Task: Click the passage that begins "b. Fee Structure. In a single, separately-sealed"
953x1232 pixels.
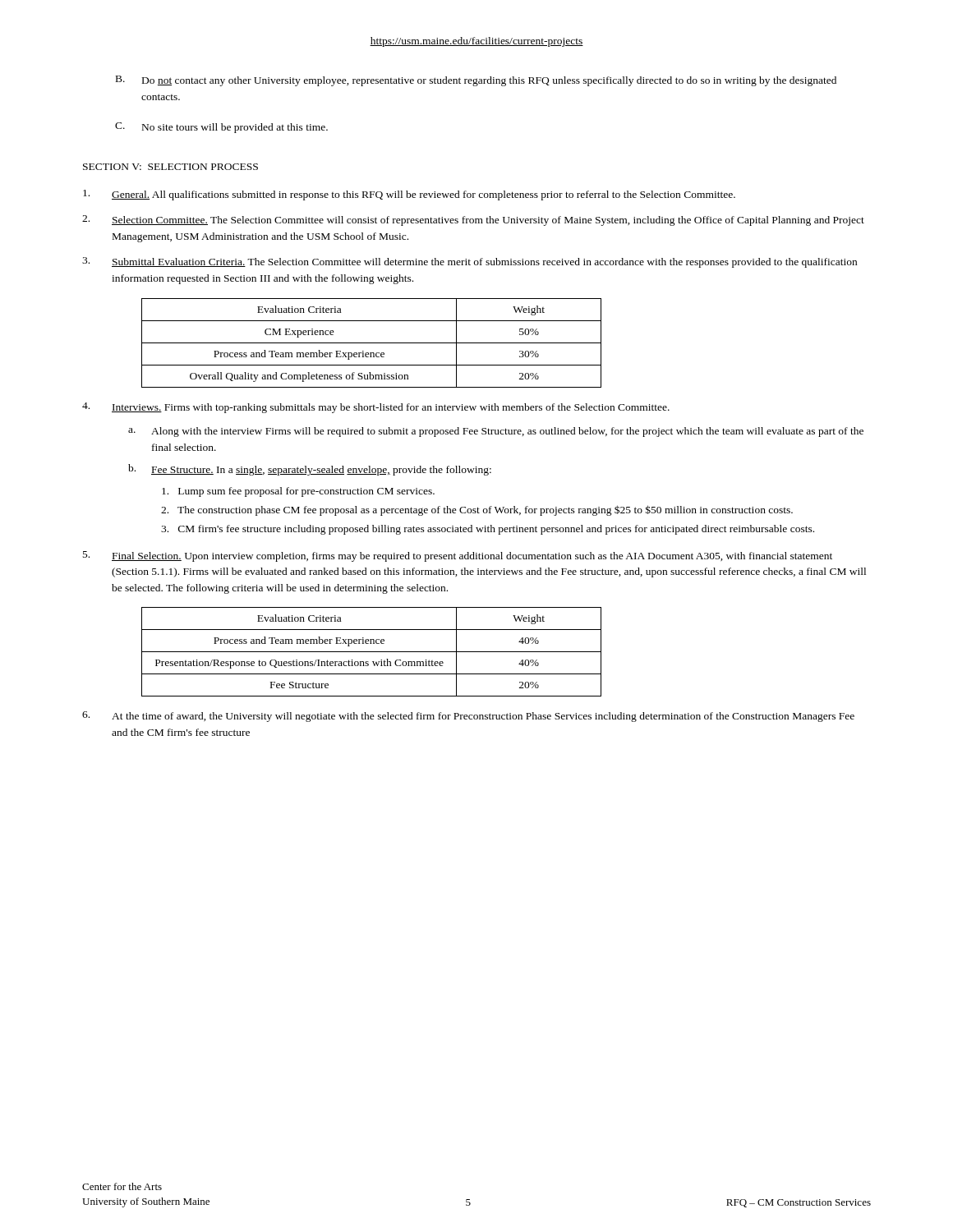Action: 500,470
